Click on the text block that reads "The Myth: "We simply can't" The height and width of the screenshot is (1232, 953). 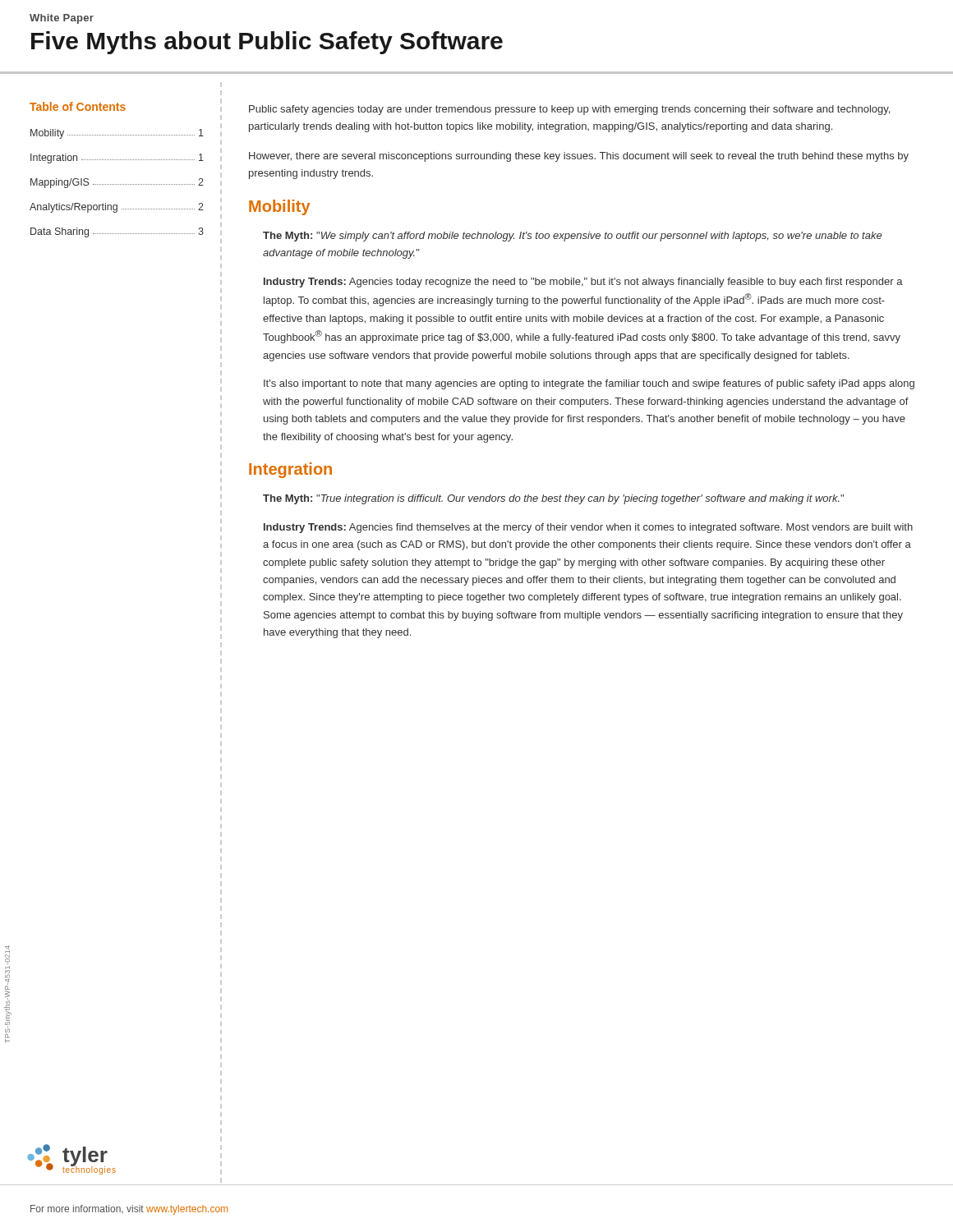[x=592, y=244]
